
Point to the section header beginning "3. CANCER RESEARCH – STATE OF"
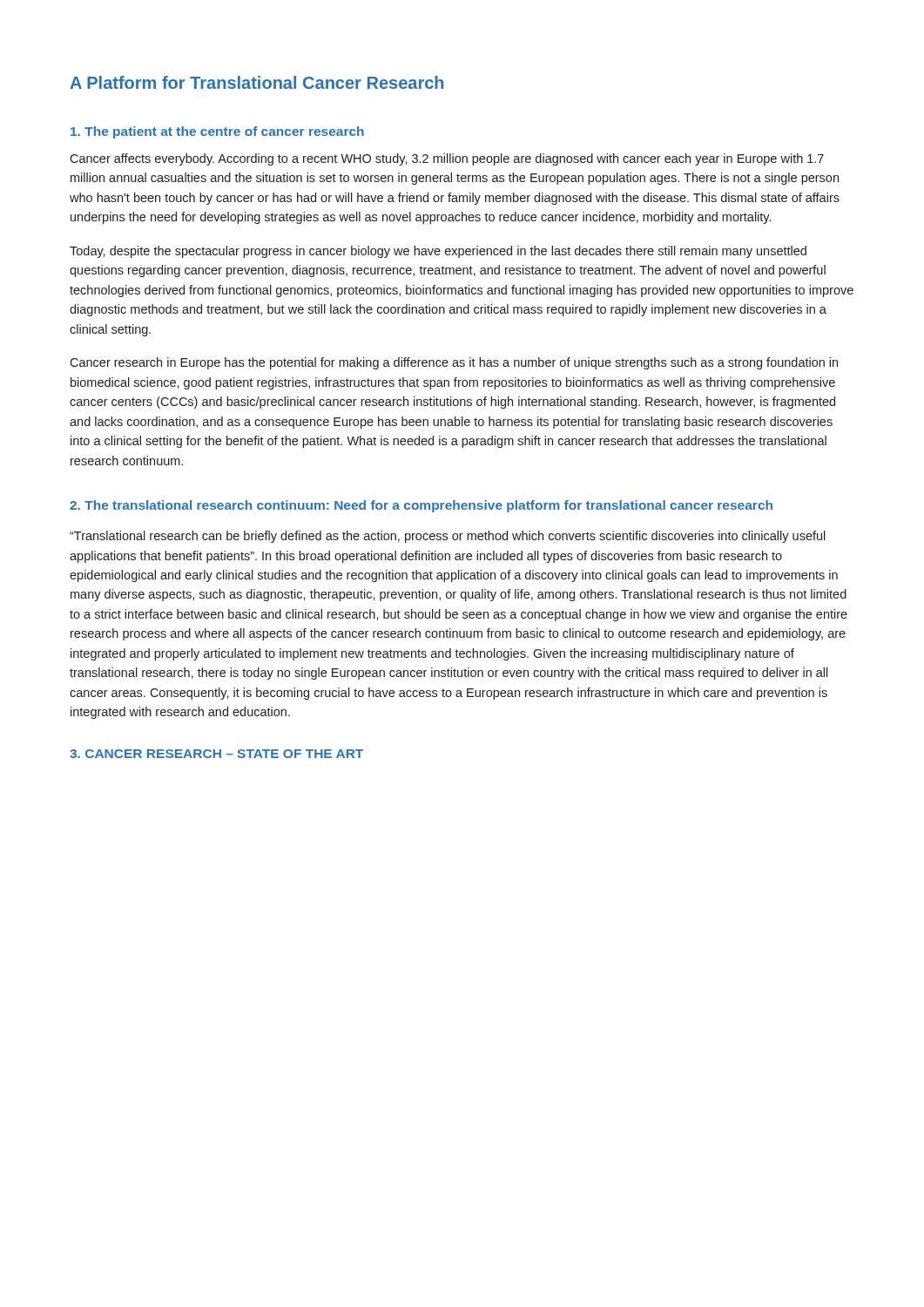pyautogui.click(x=217, y=753)
